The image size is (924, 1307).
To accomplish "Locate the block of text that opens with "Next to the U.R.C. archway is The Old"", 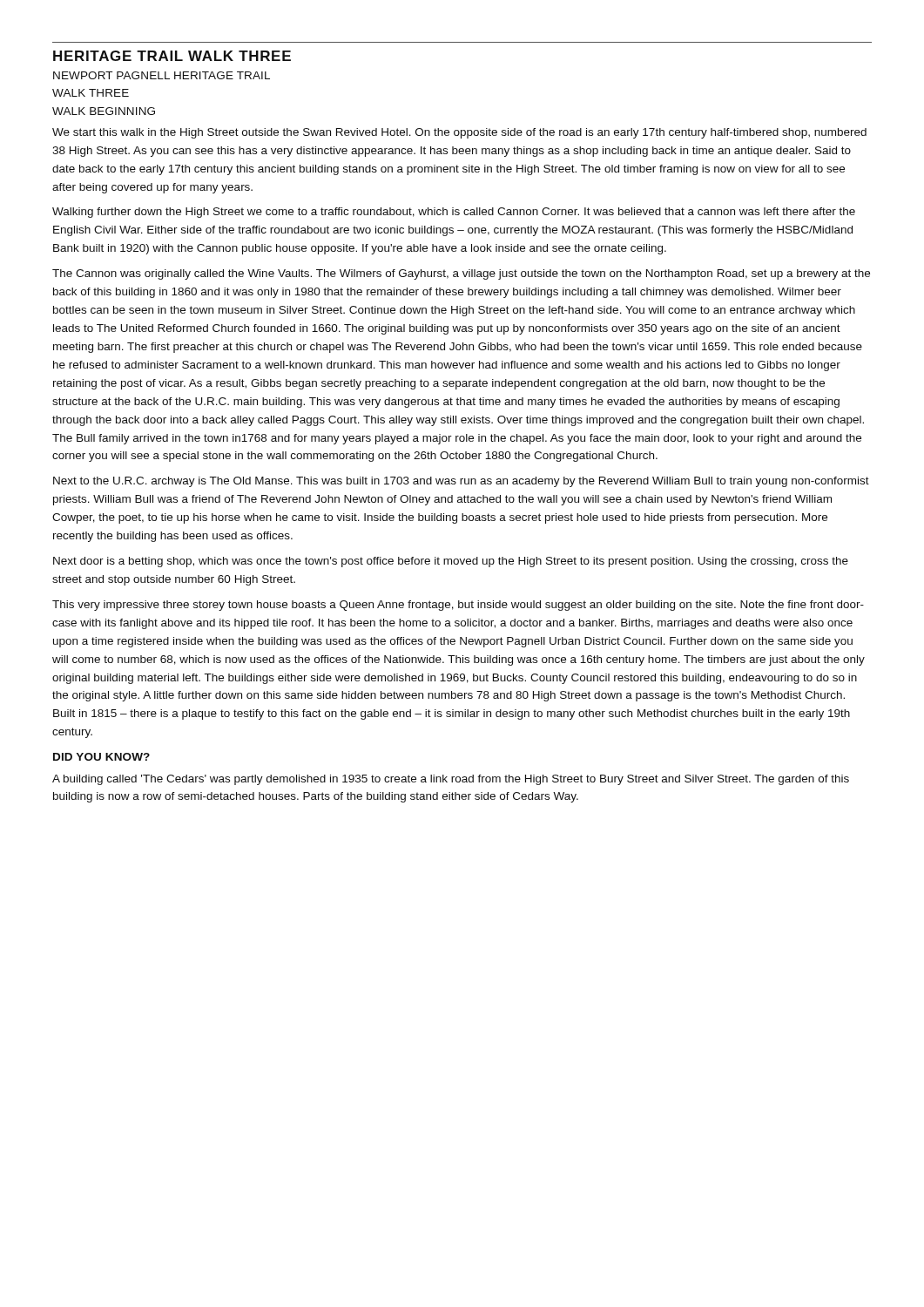I will 460,508.
